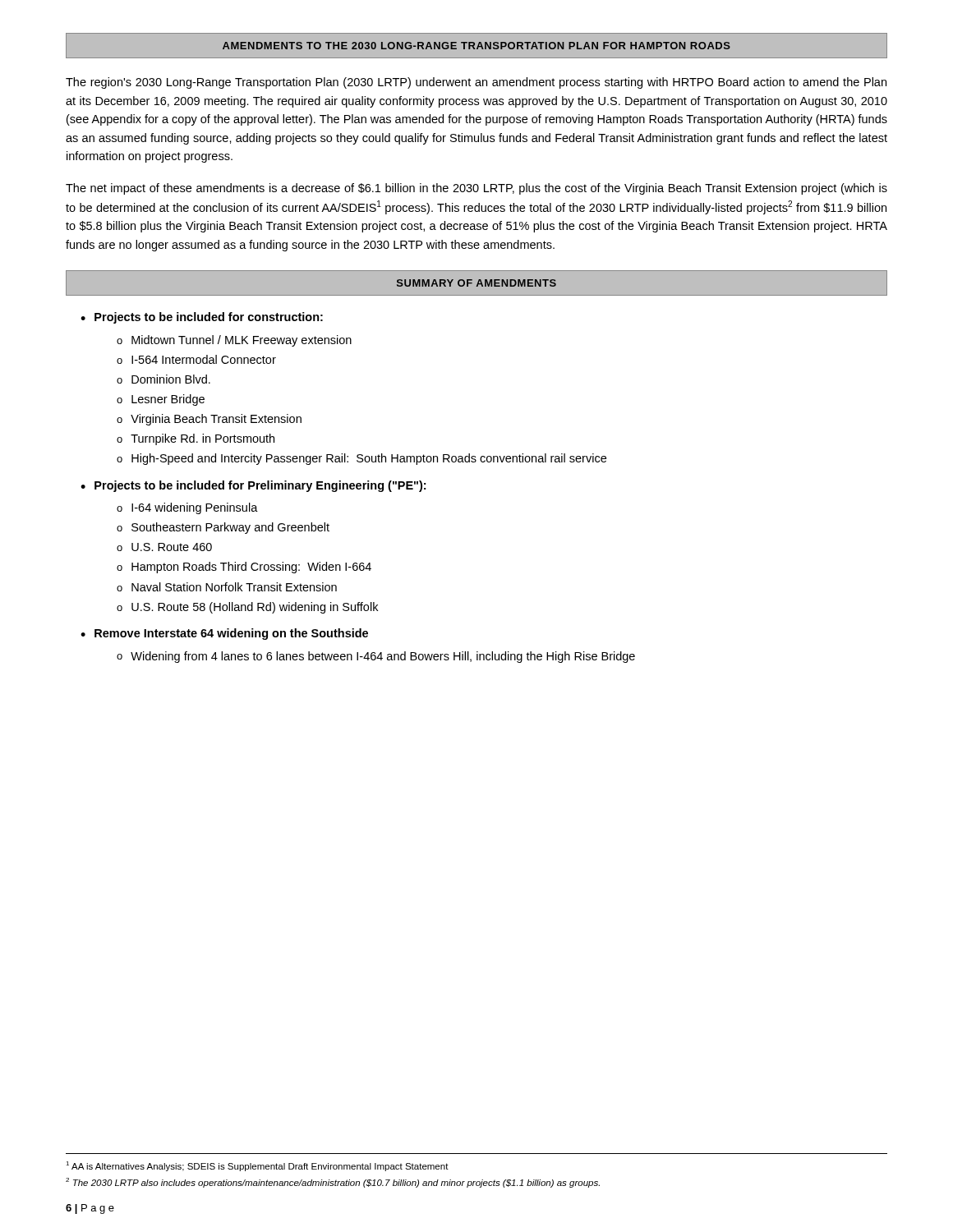Point to the block starting "oI-64 widening Peninsula"
This screenshot has height=1232, width=953.
(x=187, y=509)
